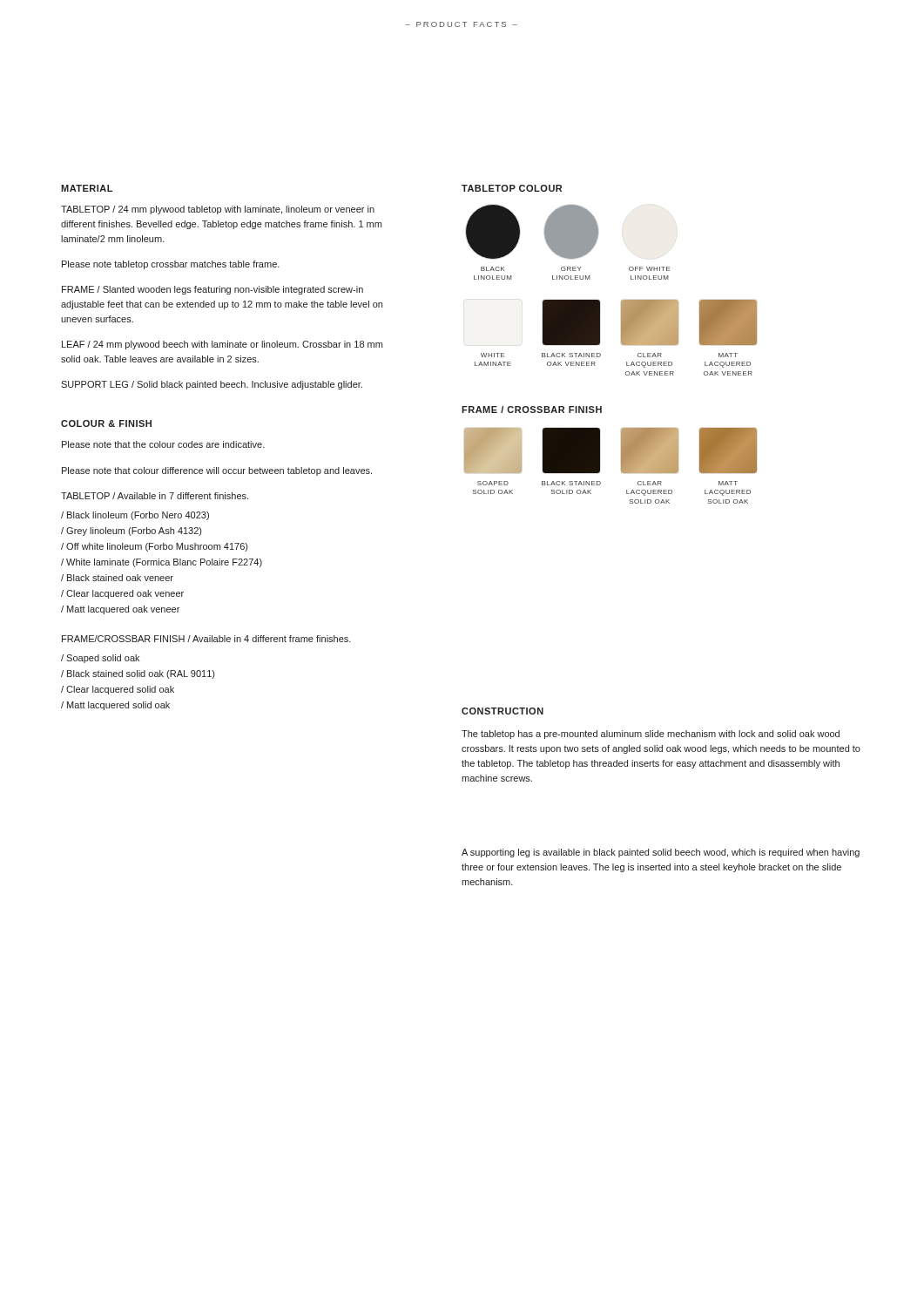Locate the element starting "LEAF / 24 mm plywood beech with laminate"
The height and width of the screenshot is (1307, 924).
(222, 352)
